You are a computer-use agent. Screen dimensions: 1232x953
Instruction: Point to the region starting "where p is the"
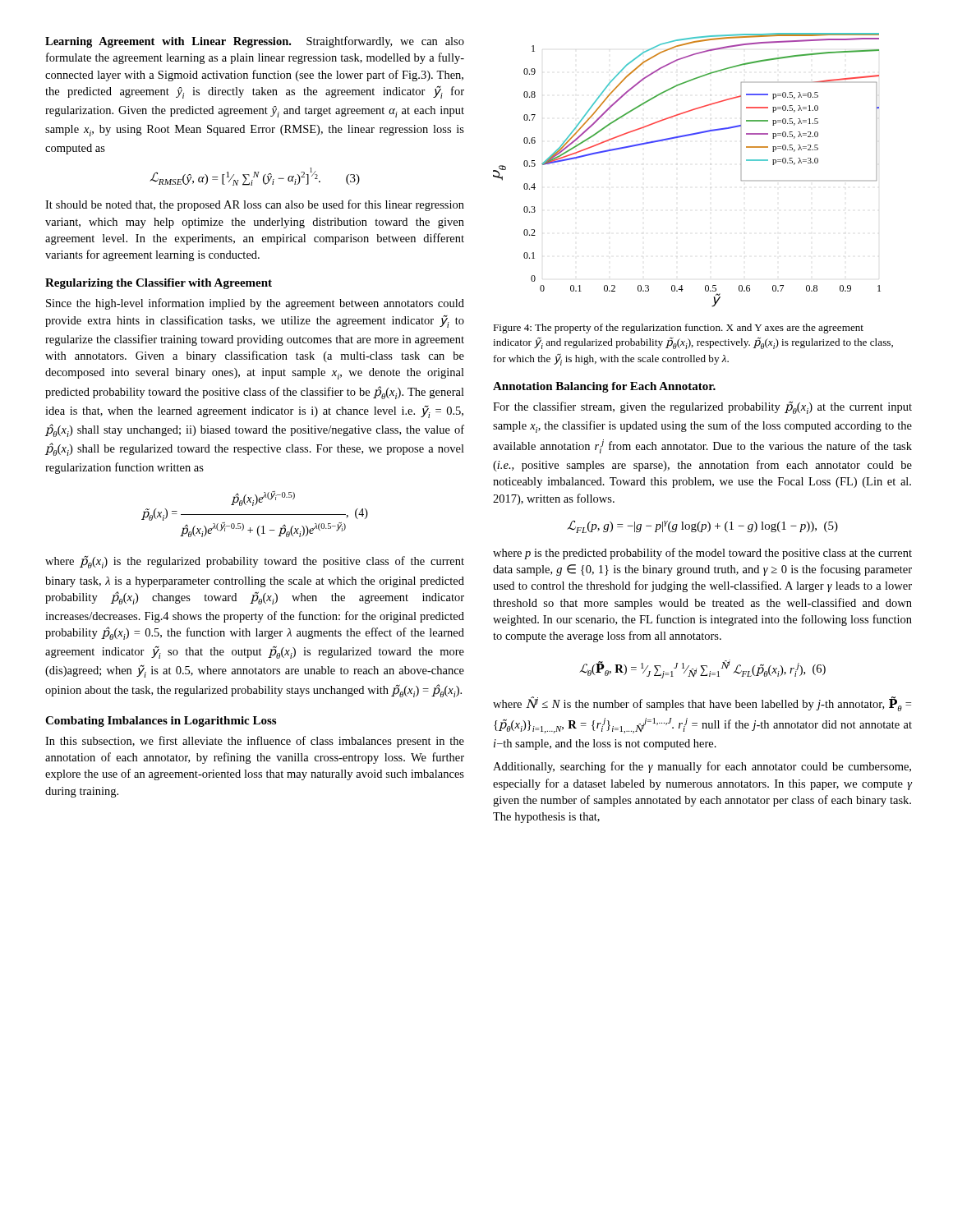pos(702,594)
